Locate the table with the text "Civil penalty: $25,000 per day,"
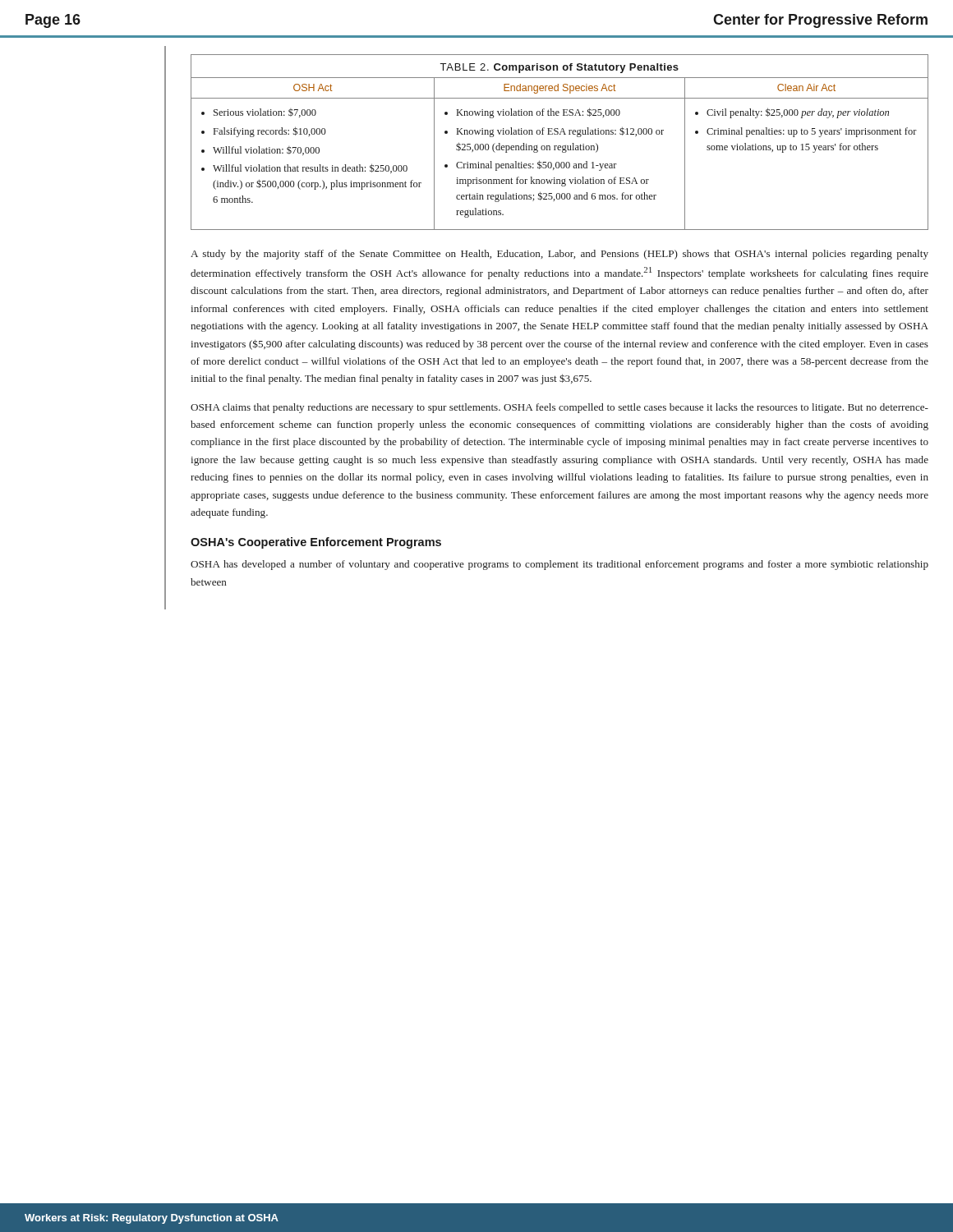The width and height of the screenshot is (953, 1232). (559, 142)
